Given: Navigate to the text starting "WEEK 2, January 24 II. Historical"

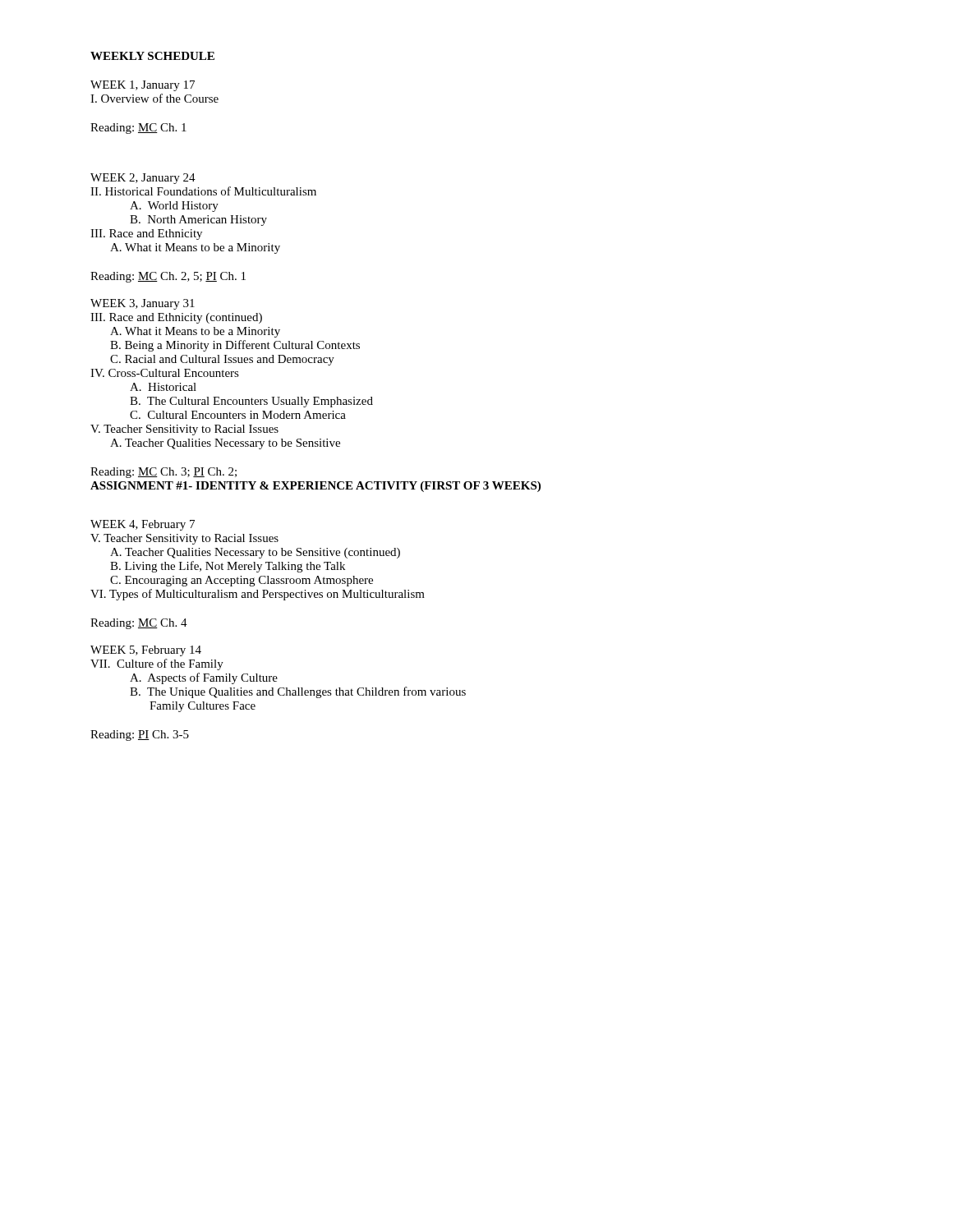Looking at the screenshot, I should click(x=203, y=212).
